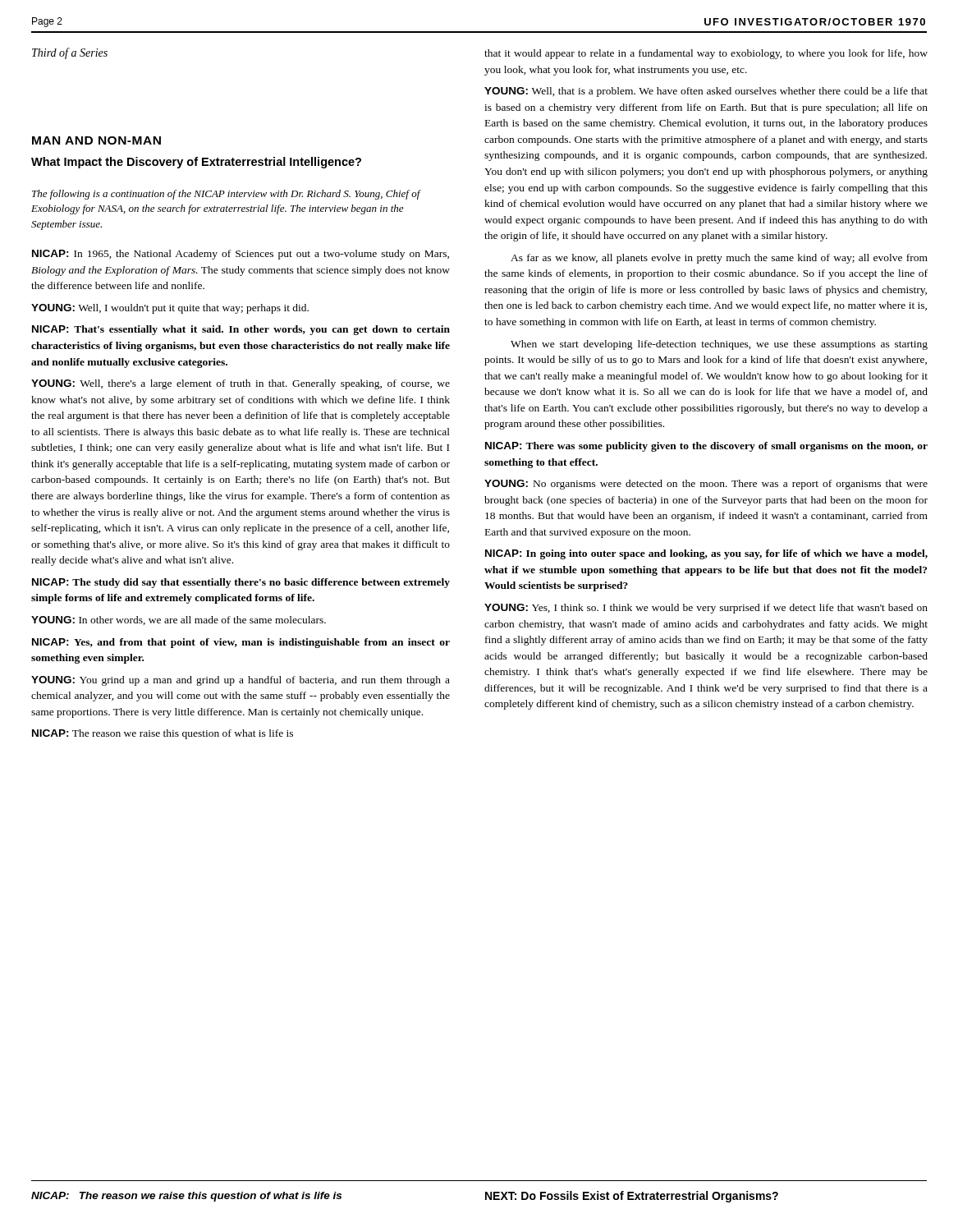
Task: Navigate to the element starting "When we start developing life-detection"
Action: click(x=706, y=384)
